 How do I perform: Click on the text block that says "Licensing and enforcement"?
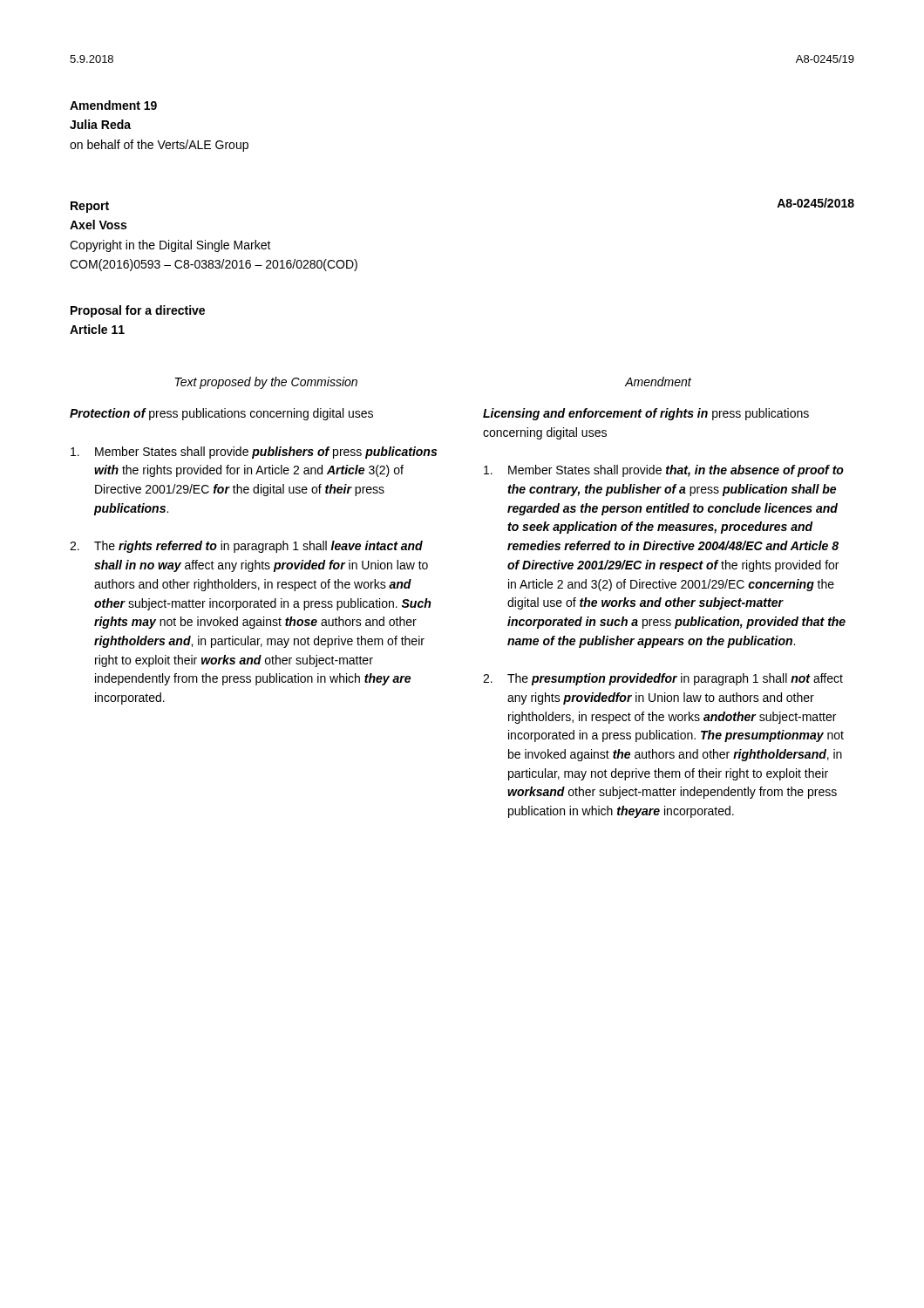pos(646,423)
